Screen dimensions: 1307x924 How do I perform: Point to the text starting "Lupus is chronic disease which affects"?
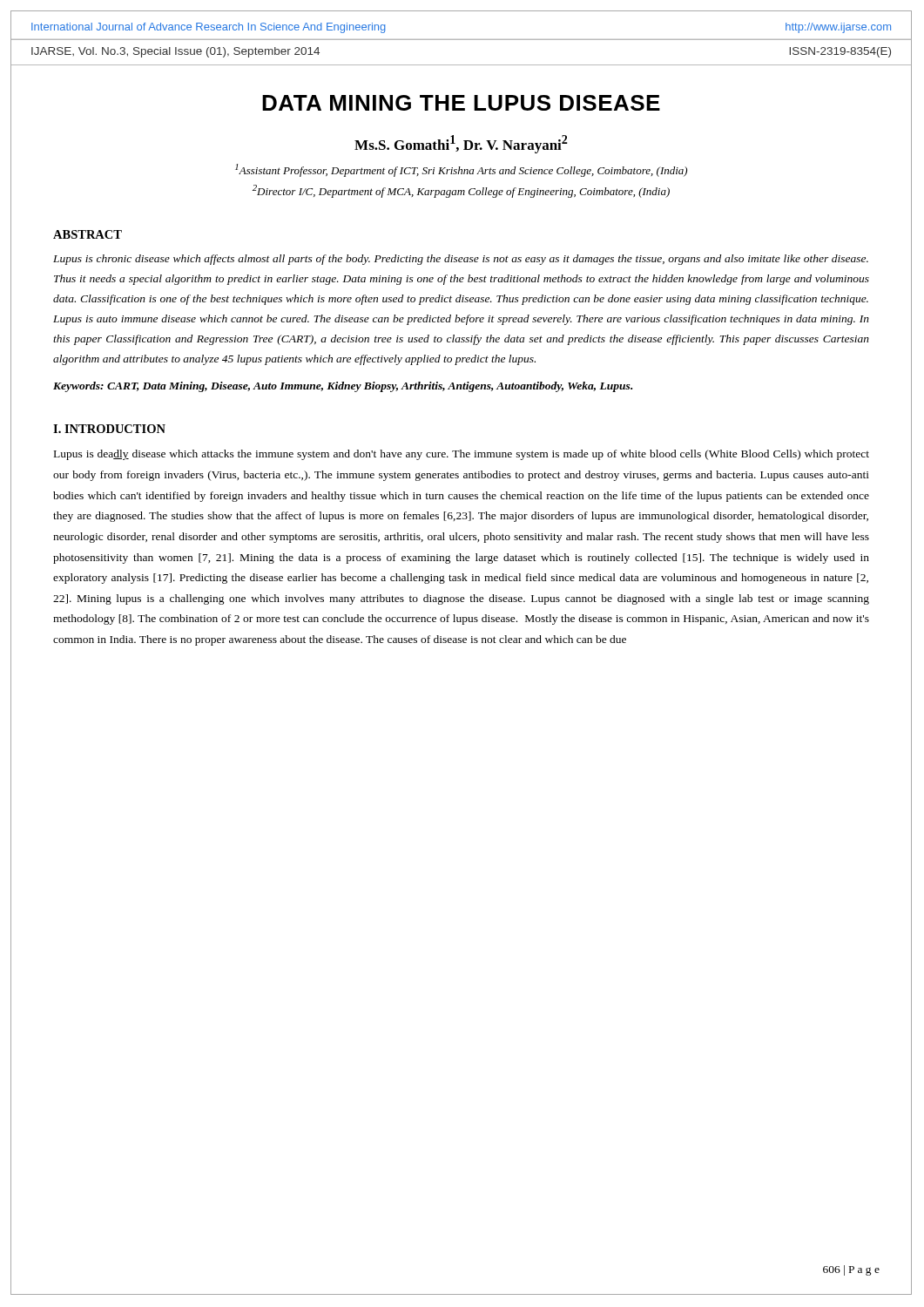461,308
